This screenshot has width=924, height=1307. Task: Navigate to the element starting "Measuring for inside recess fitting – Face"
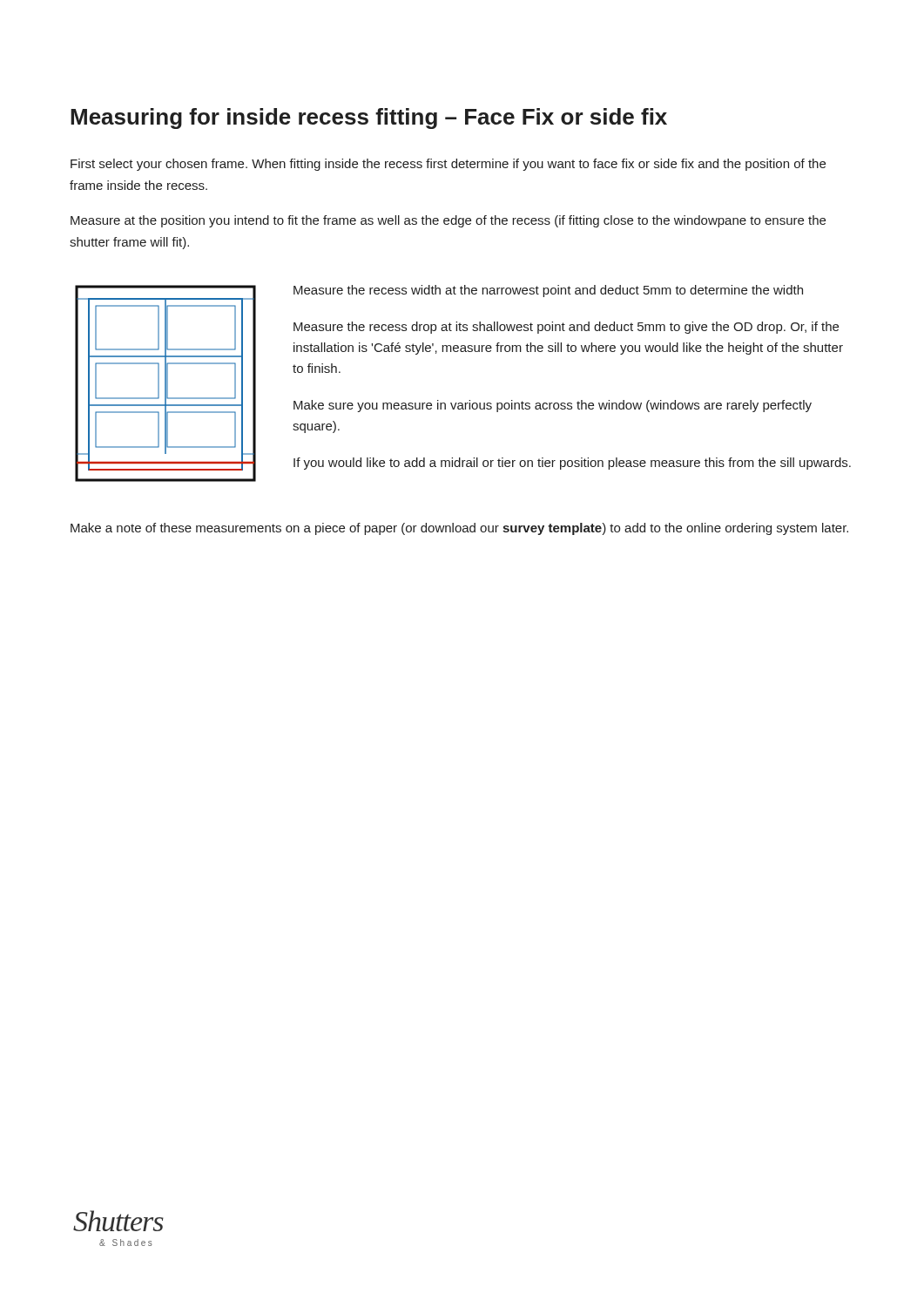tap(369, 117)
